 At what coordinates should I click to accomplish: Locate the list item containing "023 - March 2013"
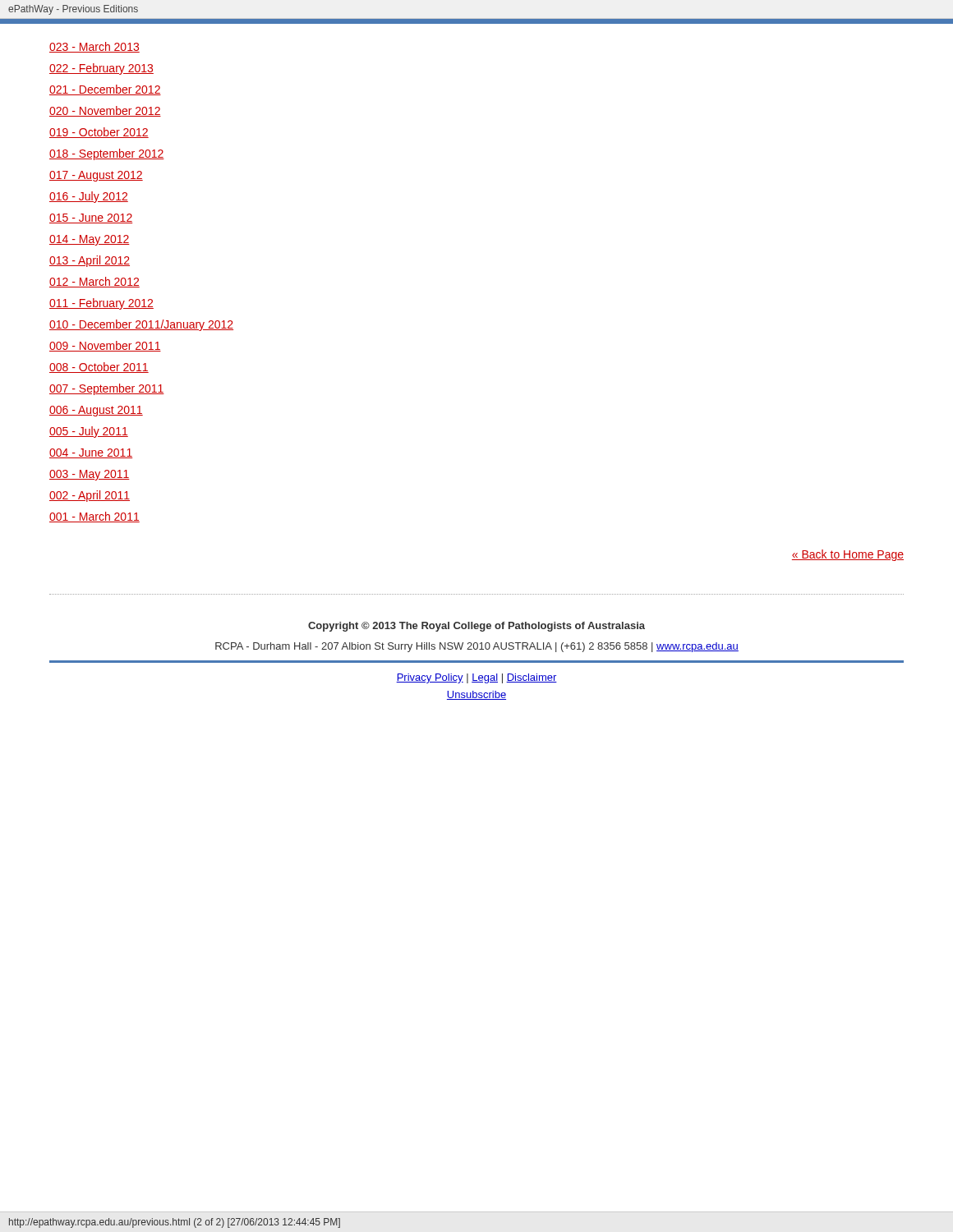point(94,47)
